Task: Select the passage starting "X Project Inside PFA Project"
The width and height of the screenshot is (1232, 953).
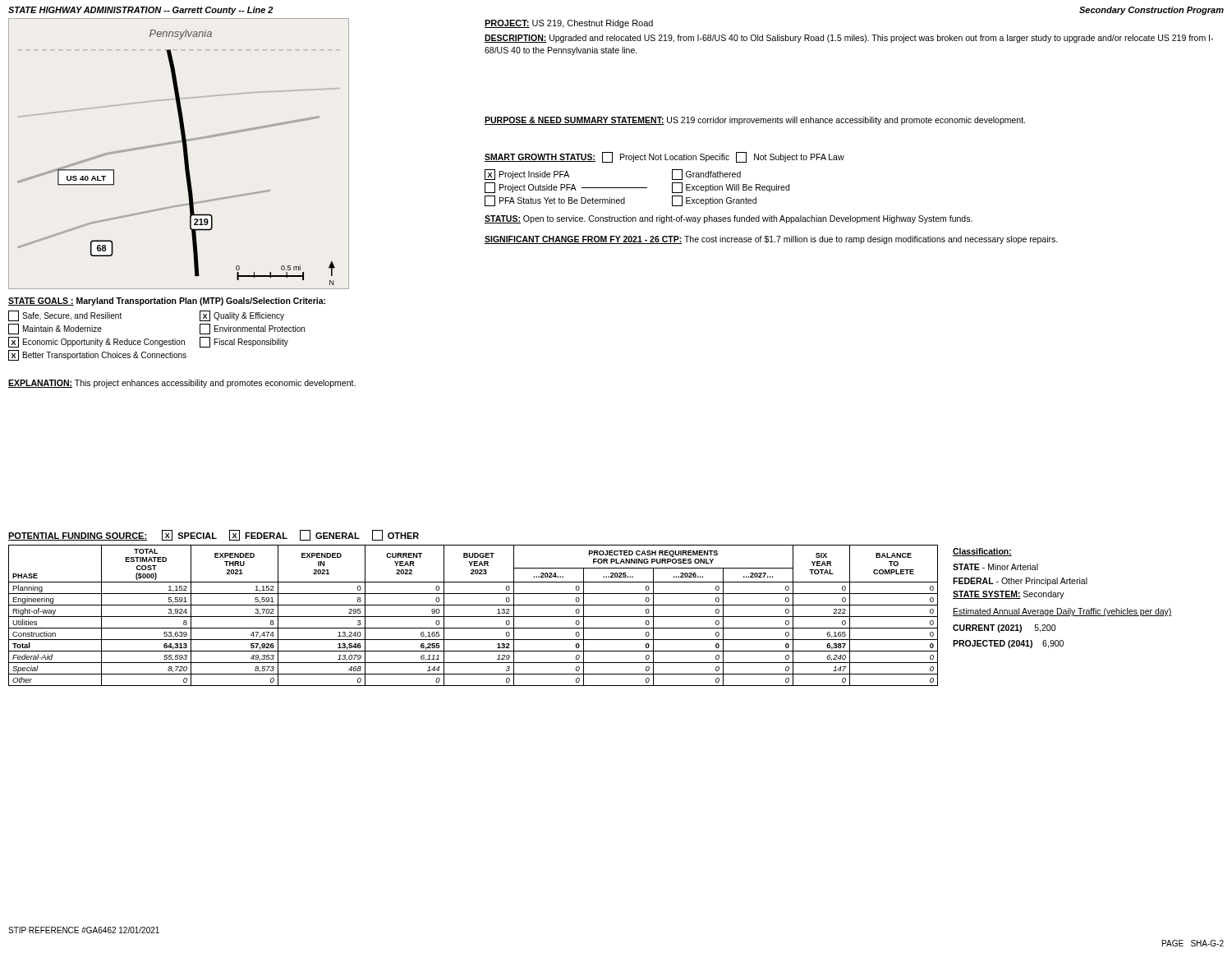Action: [x=637, y=187]
